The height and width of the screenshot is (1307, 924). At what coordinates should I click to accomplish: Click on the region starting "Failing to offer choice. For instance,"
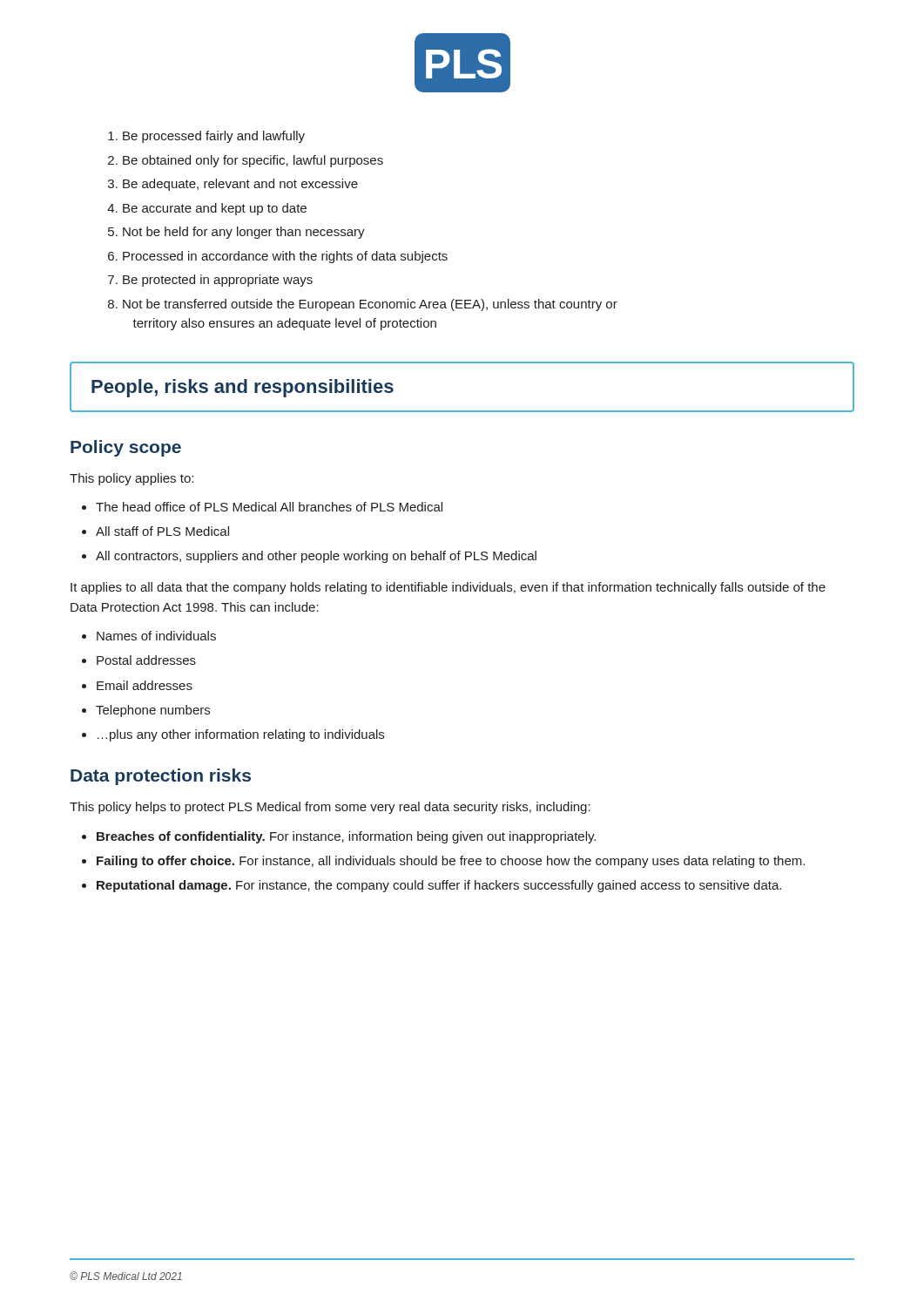click(451, 860)
